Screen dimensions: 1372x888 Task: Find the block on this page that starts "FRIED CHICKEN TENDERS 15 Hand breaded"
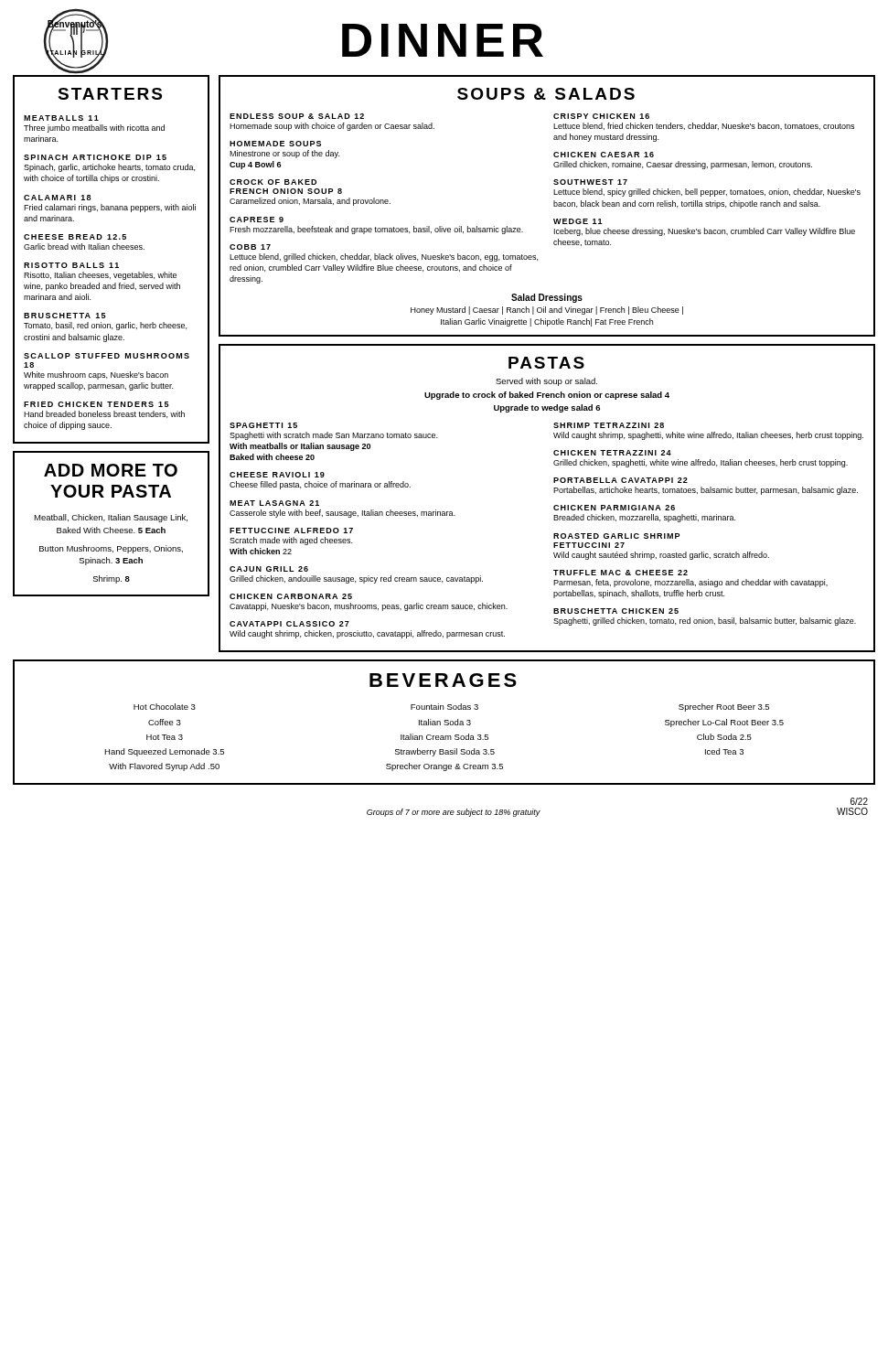click(111, 415)
